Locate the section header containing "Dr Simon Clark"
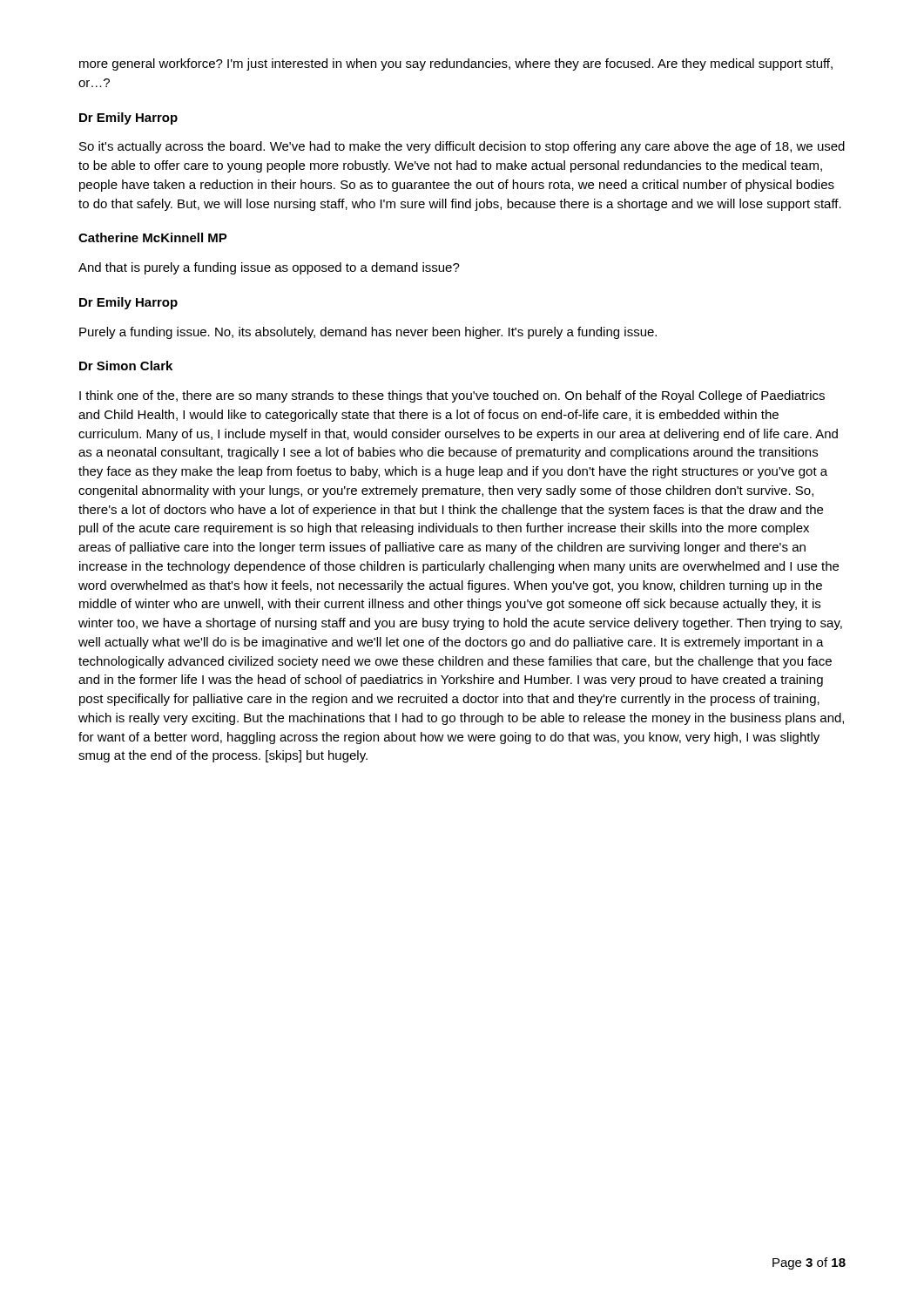The height and width of the screenshot is (1307, 924). click(126, 366)
